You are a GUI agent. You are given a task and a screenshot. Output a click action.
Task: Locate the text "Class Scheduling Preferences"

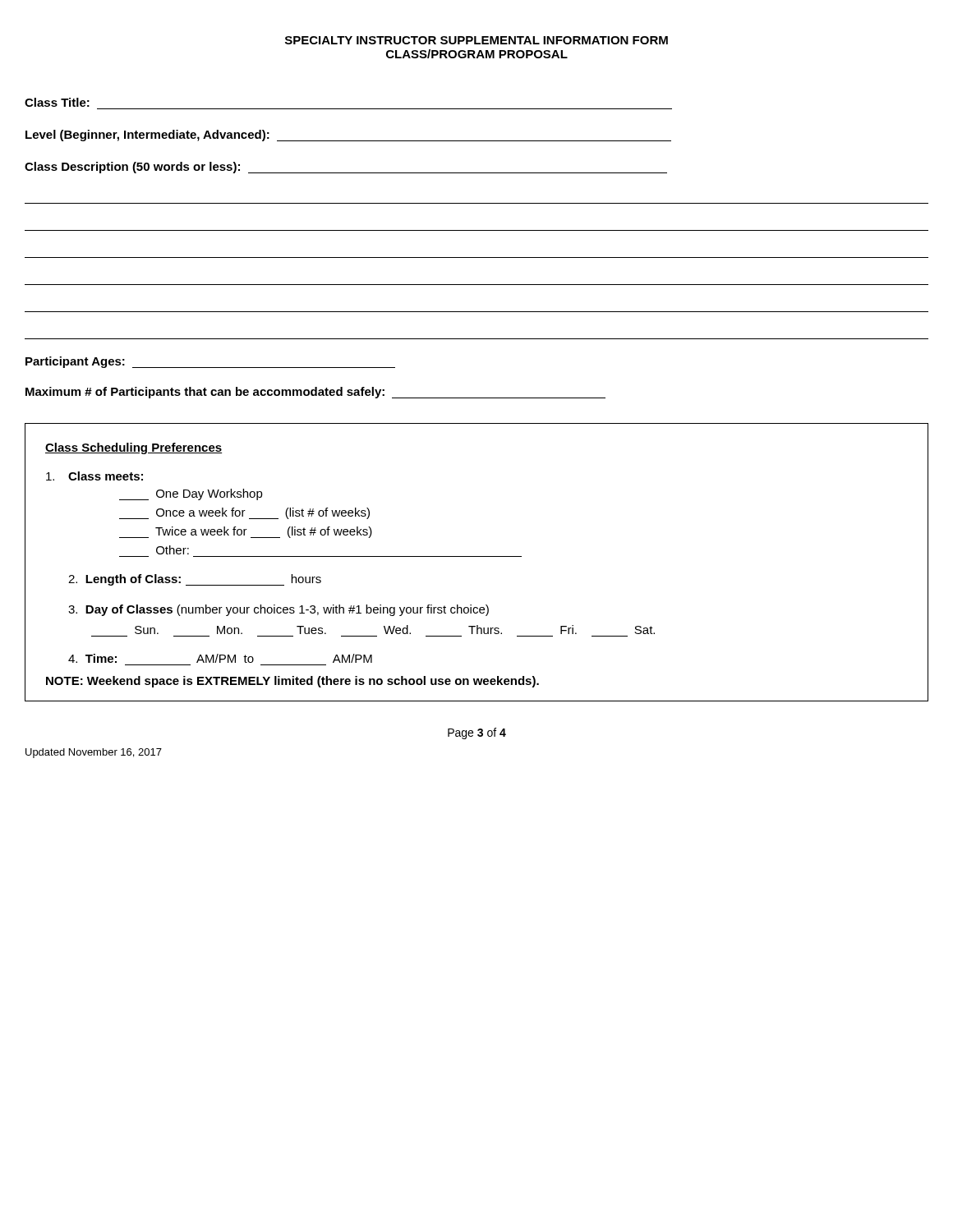[134, 447]
